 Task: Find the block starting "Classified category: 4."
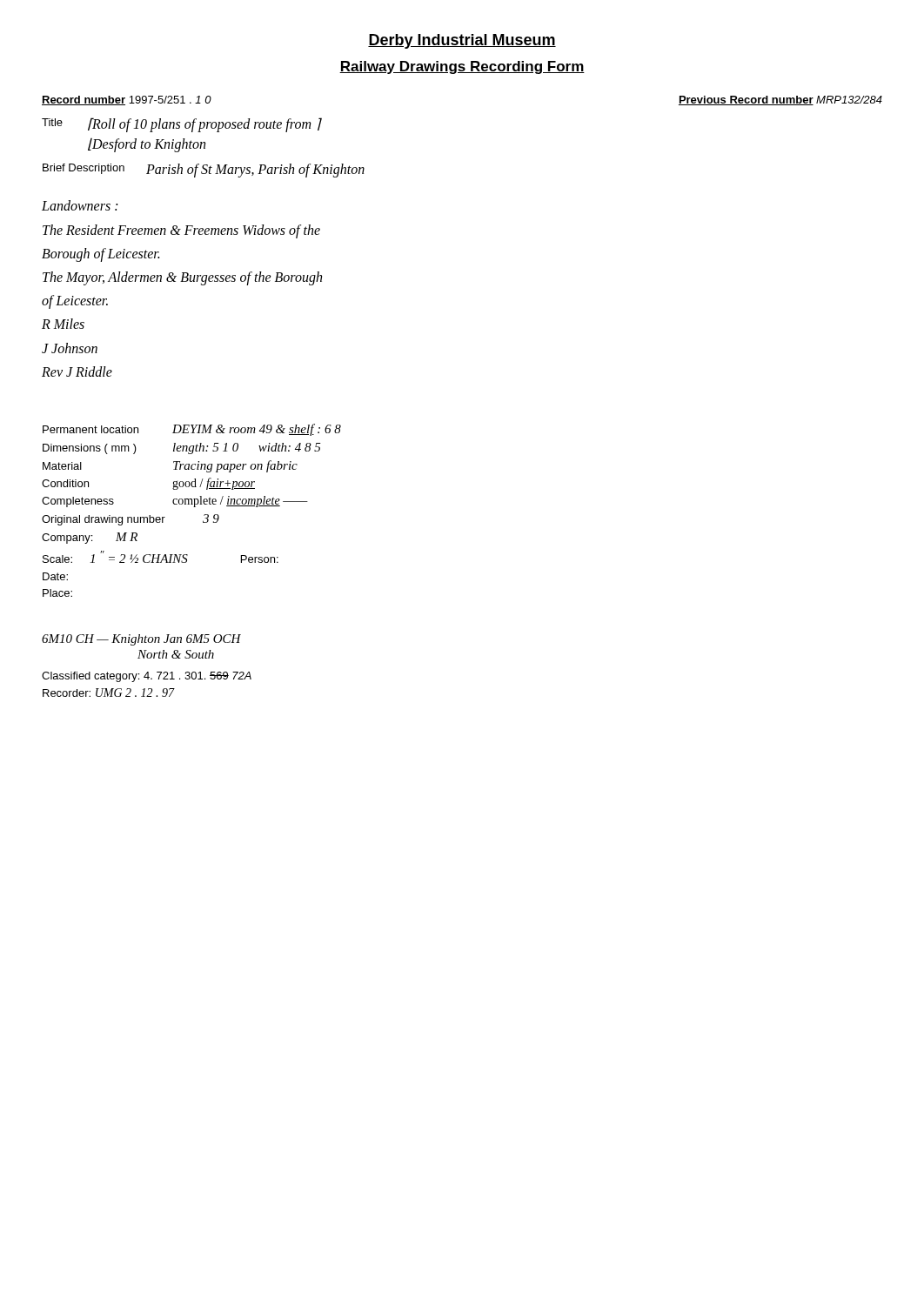tap(147, 675)
